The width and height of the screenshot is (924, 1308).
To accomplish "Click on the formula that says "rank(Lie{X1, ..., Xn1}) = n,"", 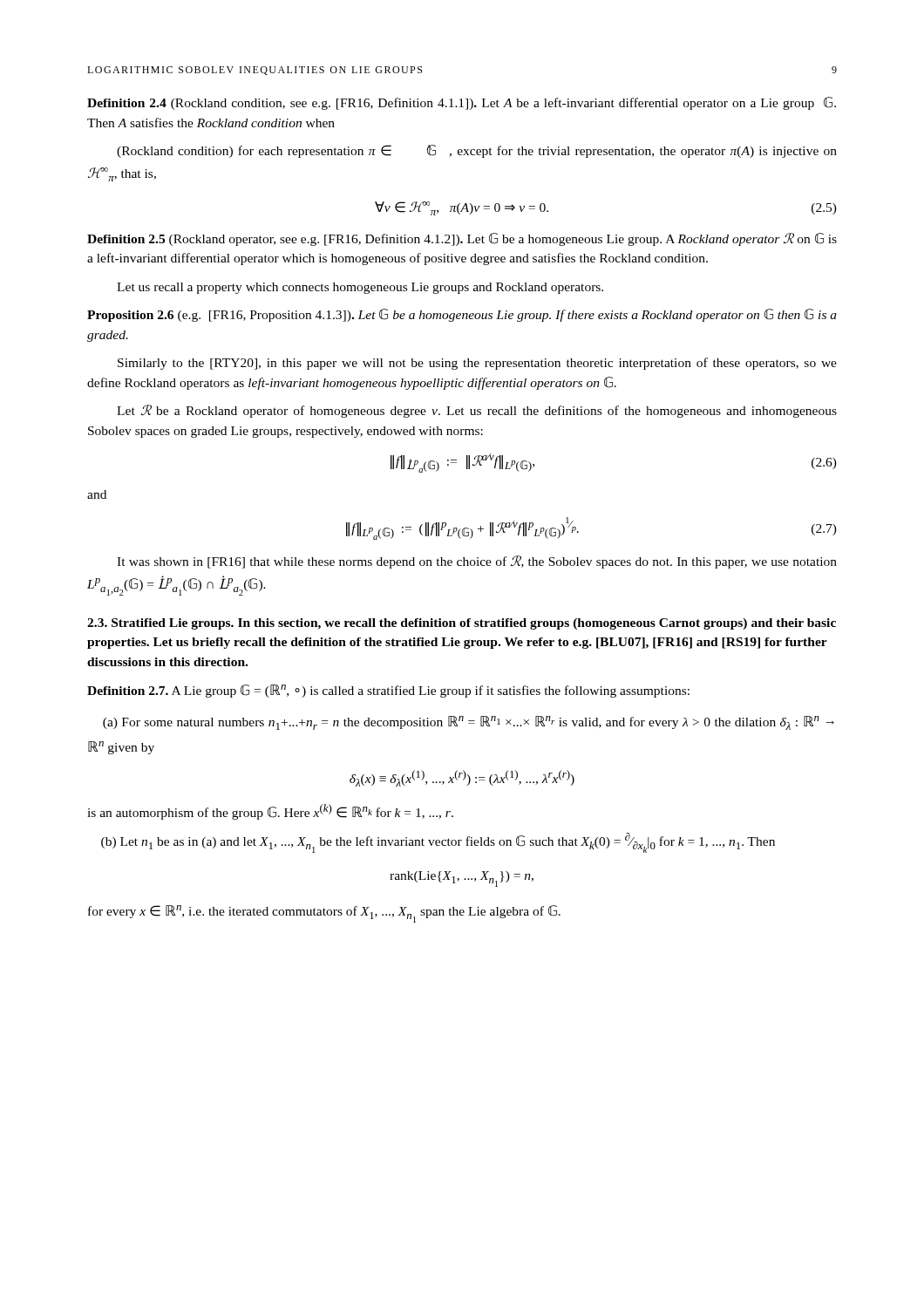I will pyautogui.click(x=462, y=878).
